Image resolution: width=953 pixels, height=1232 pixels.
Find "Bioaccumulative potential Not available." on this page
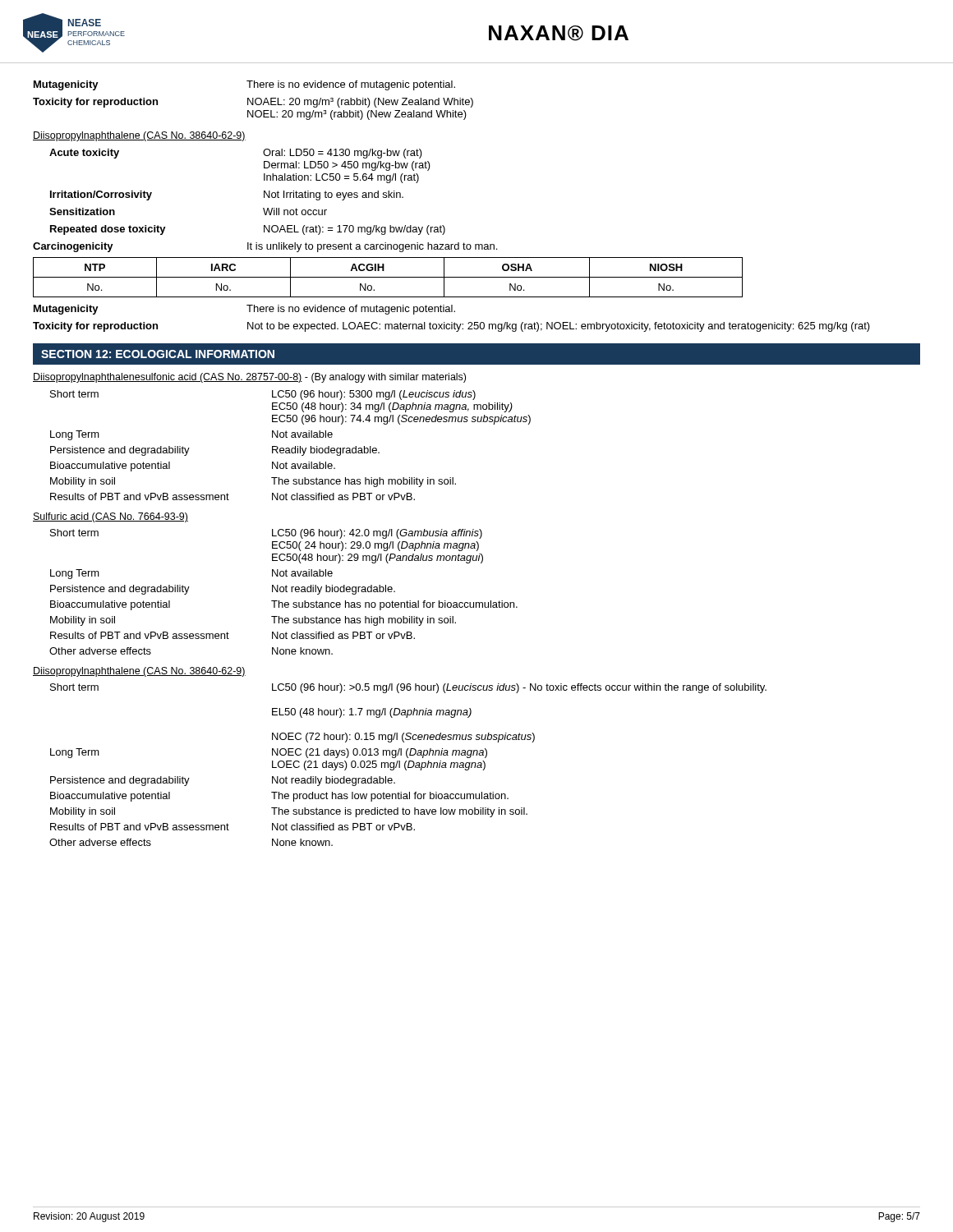coord(109,466)
